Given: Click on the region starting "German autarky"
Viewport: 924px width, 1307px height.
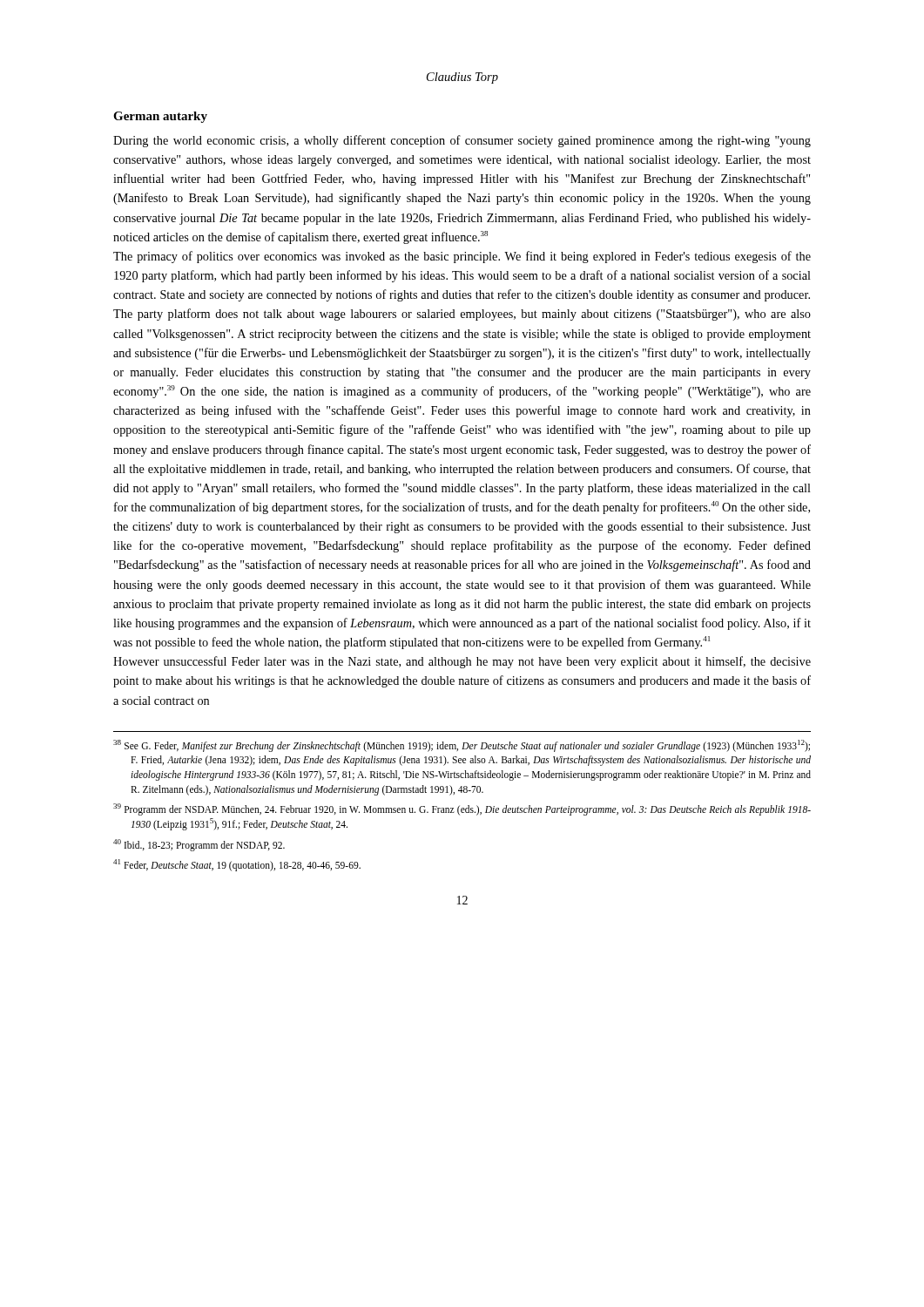Looking at the screenshot, I should coord(160,116).
